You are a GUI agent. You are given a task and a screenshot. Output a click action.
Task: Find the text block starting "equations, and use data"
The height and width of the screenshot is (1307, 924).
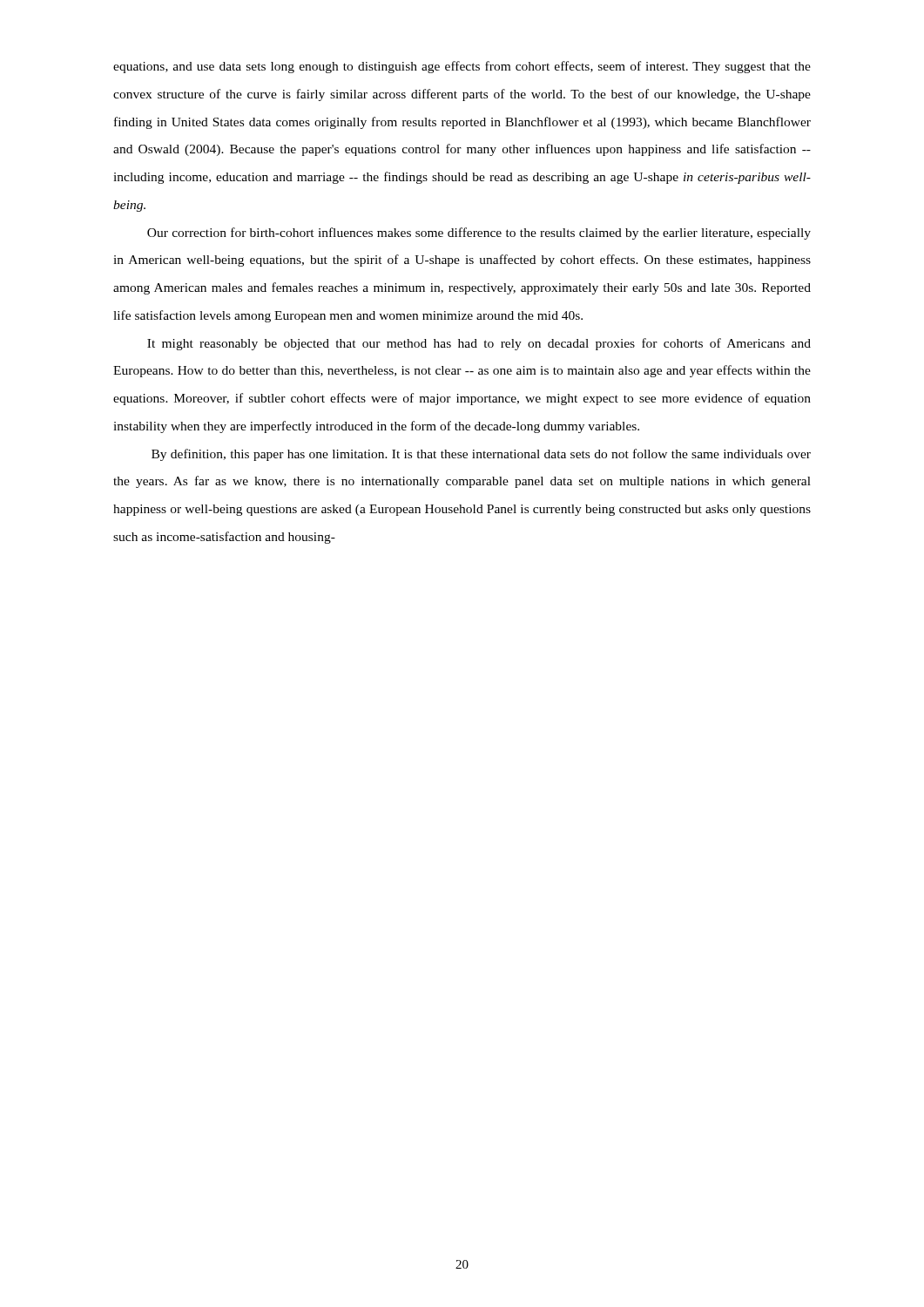click(x=462, y=135)
